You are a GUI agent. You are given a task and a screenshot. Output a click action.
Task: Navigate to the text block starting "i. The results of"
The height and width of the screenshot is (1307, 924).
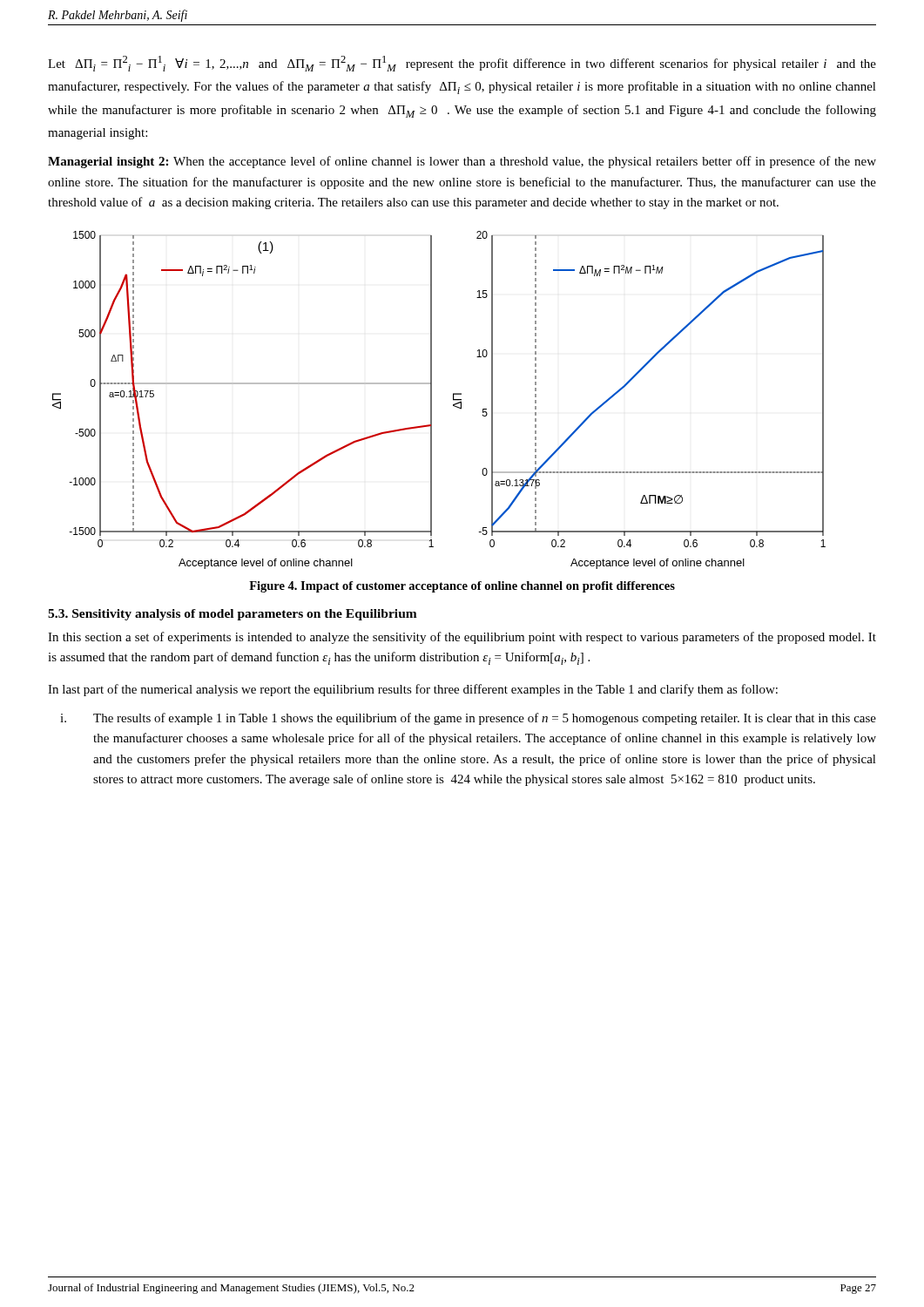click(462, 749)
